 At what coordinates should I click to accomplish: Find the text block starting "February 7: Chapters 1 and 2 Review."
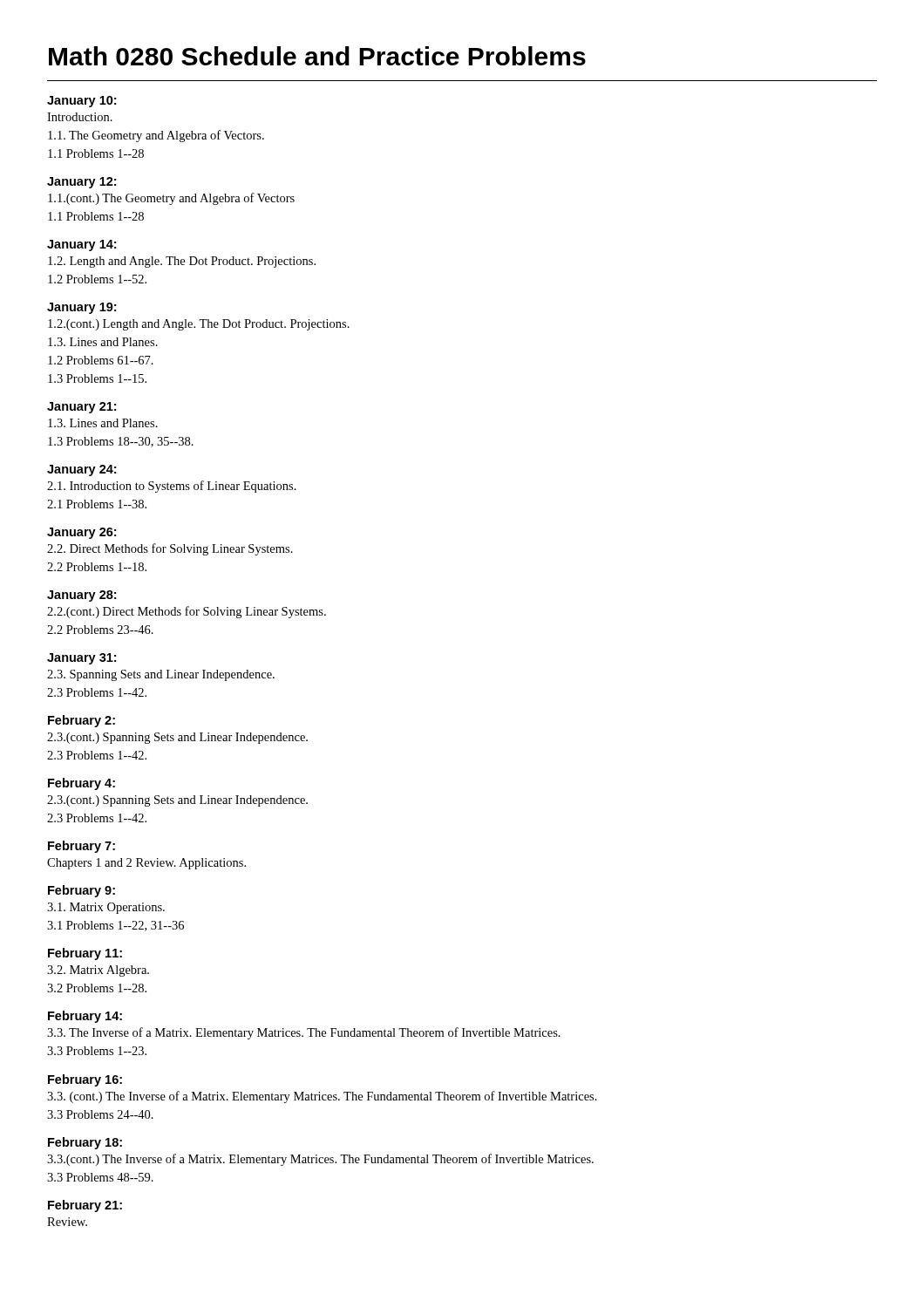coord(82,847)
